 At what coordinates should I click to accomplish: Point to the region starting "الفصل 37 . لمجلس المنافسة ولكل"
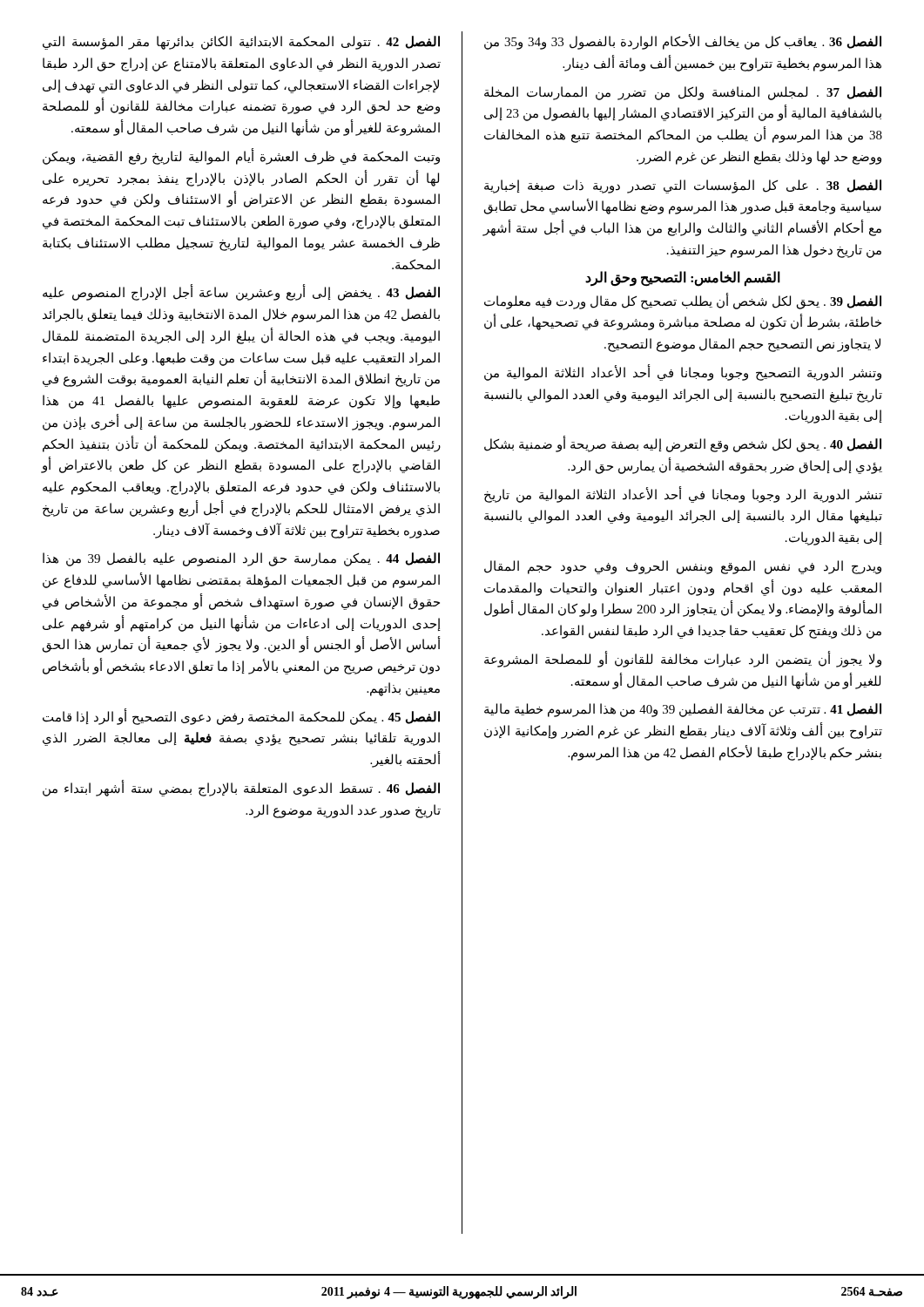[x=683, y=124]
